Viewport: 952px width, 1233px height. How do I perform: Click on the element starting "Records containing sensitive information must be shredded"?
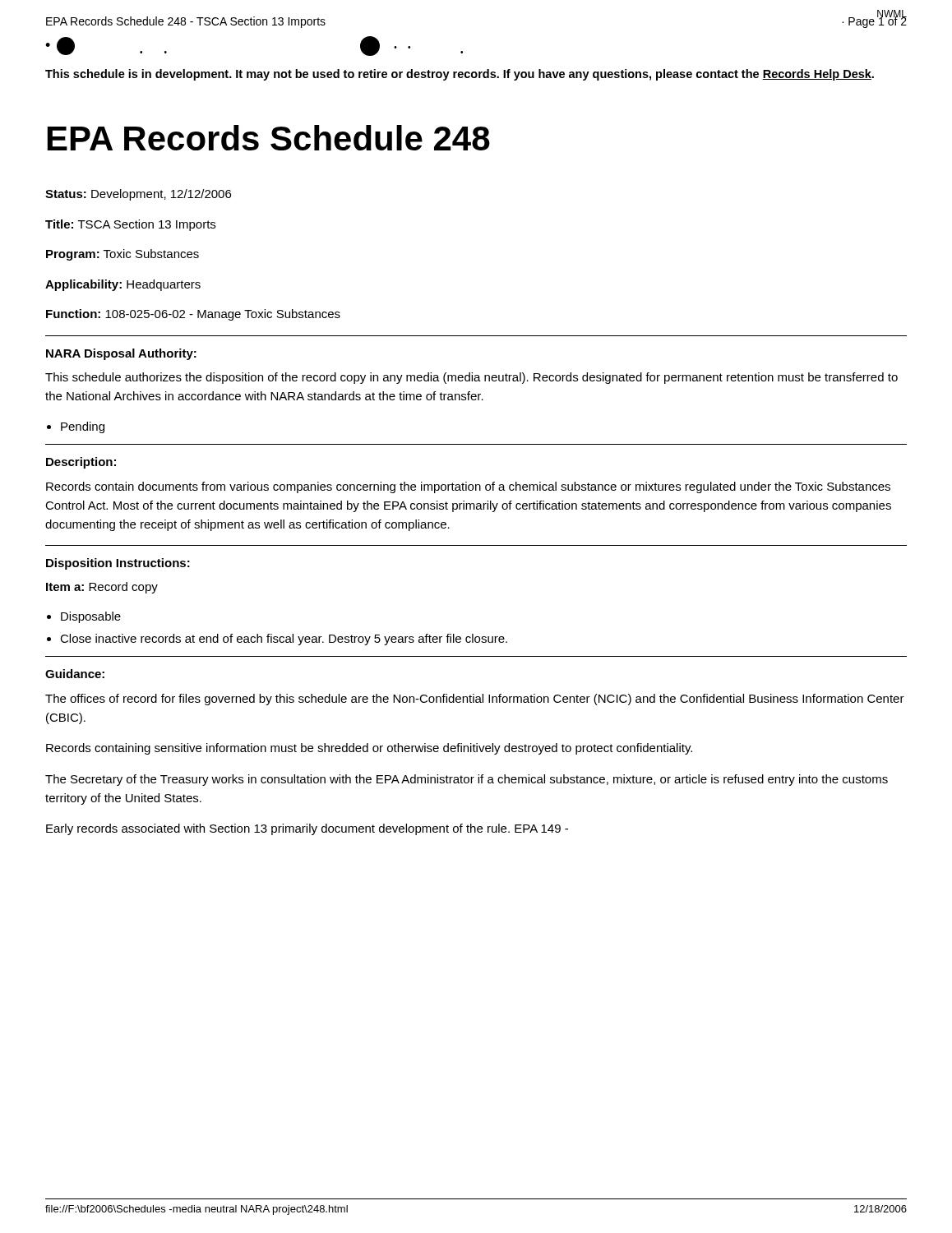coord(369,748)
